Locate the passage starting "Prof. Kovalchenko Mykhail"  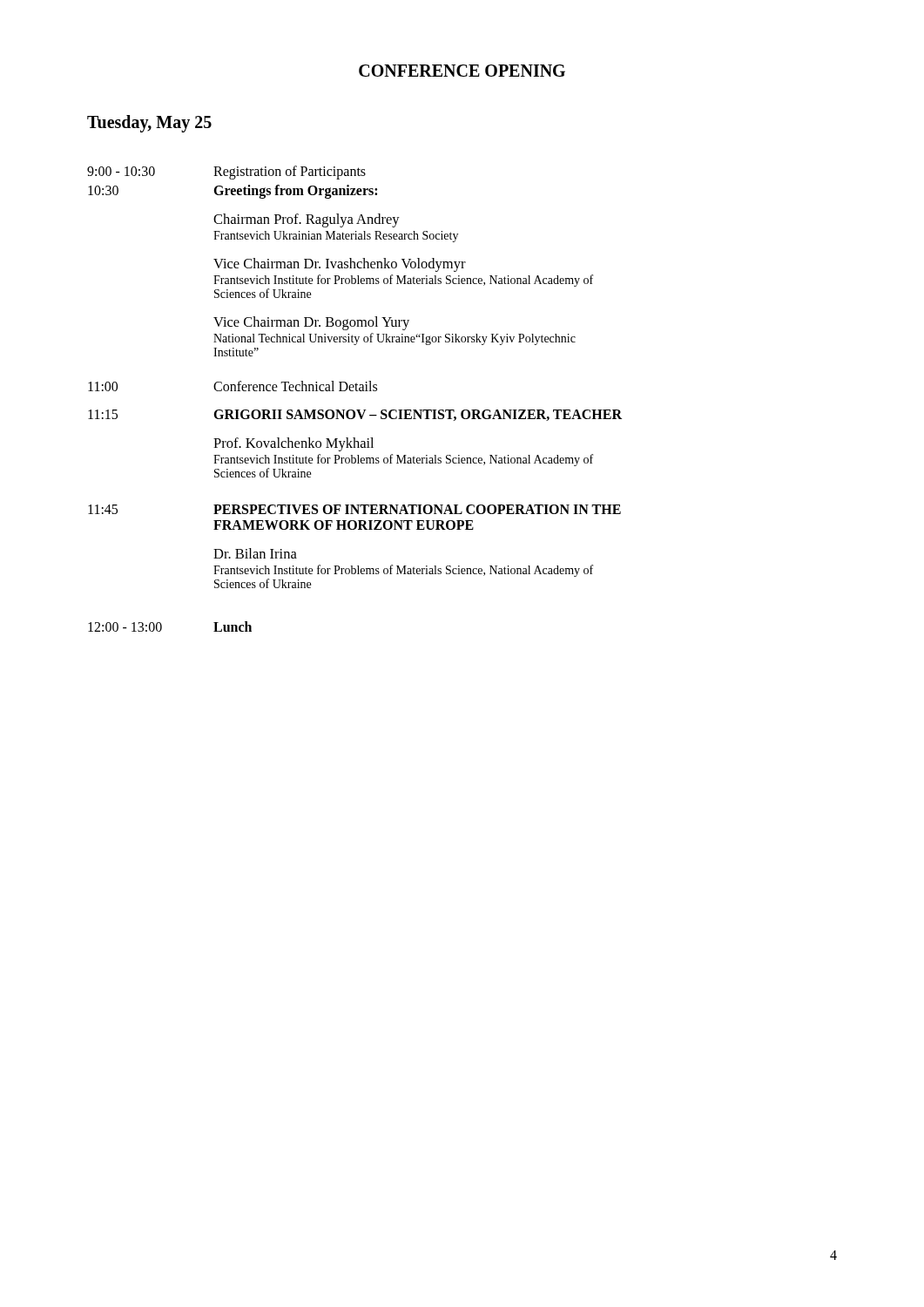525,458
